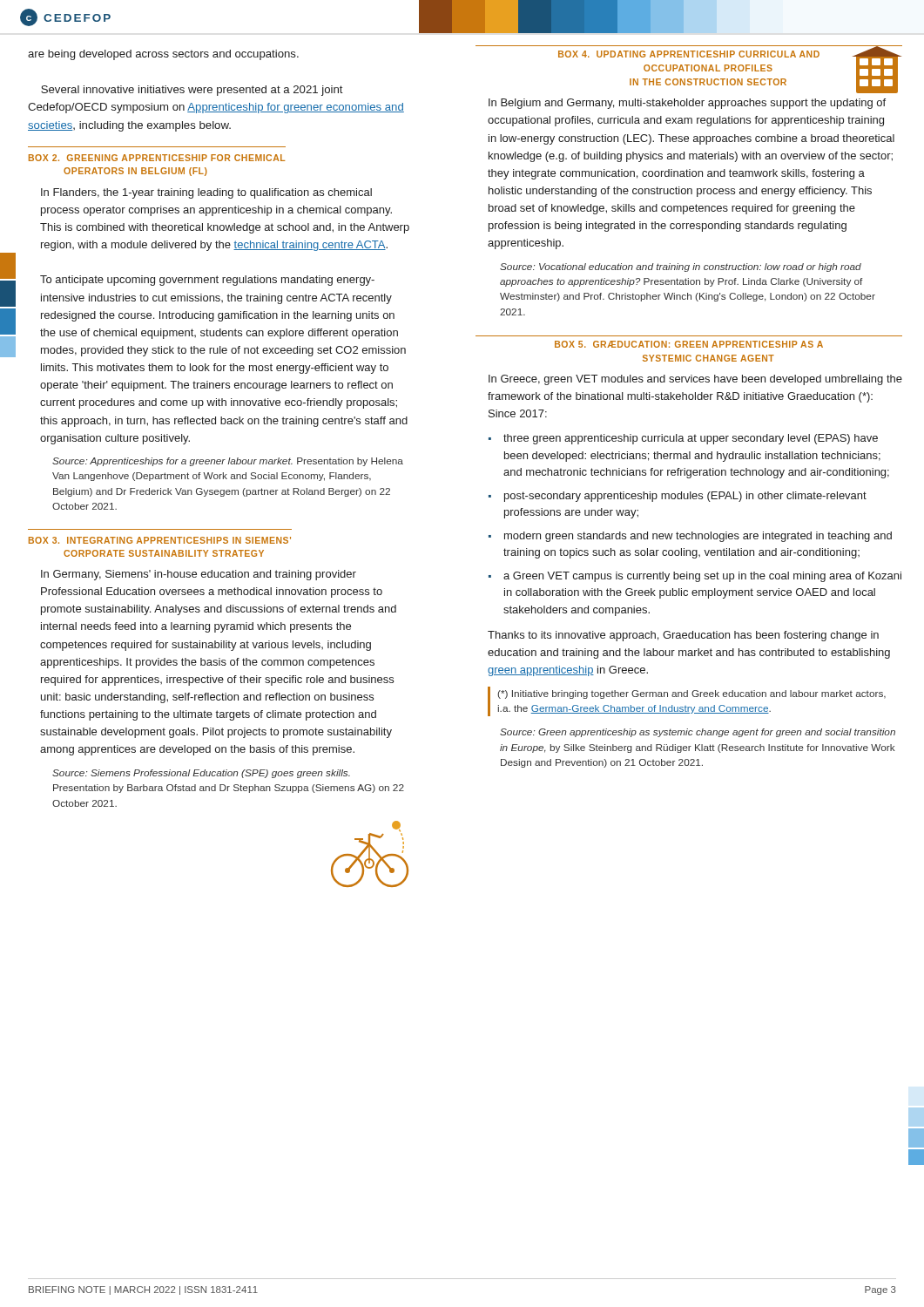Point to the passage starting "BOX 3. INTEGRATING APPRENTICESHIPS IN SIEMENS' CORPORATE"
This screenshot has height=1307, width=924.
click(160, 544)
